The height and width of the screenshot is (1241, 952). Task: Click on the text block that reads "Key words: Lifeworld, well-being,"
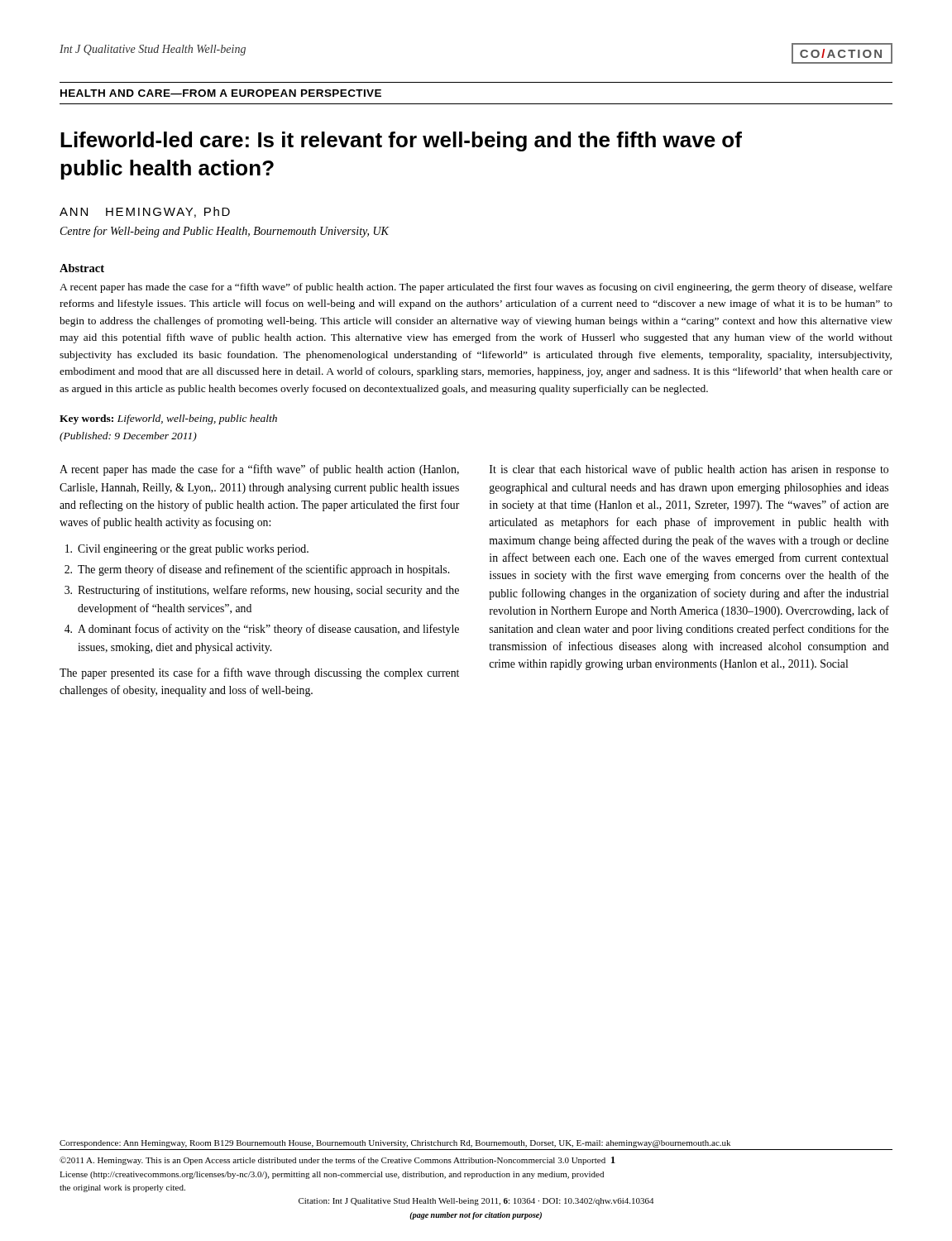pos(169,418)
